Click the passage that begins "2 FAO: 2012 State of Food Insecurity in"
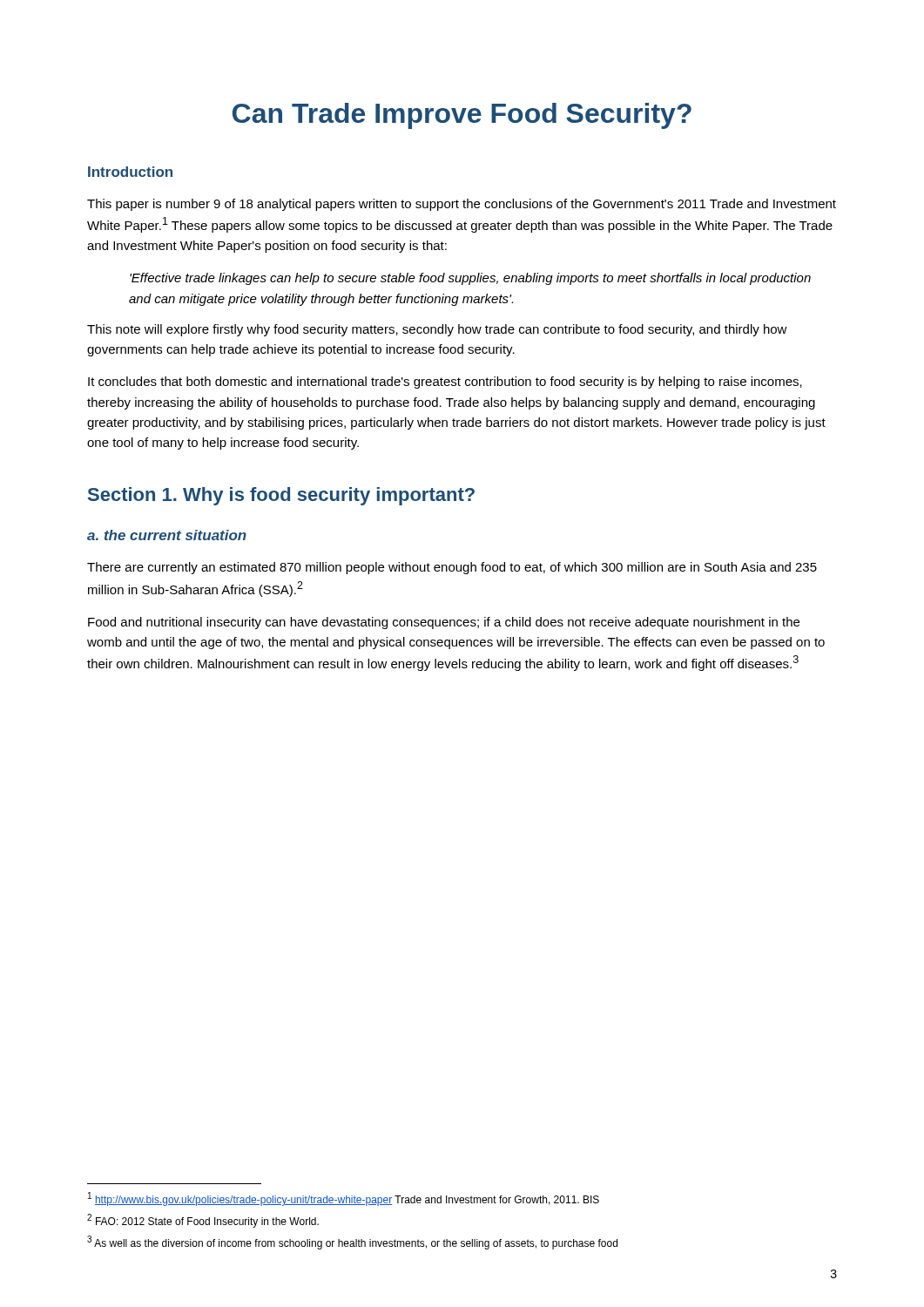 203,1220
